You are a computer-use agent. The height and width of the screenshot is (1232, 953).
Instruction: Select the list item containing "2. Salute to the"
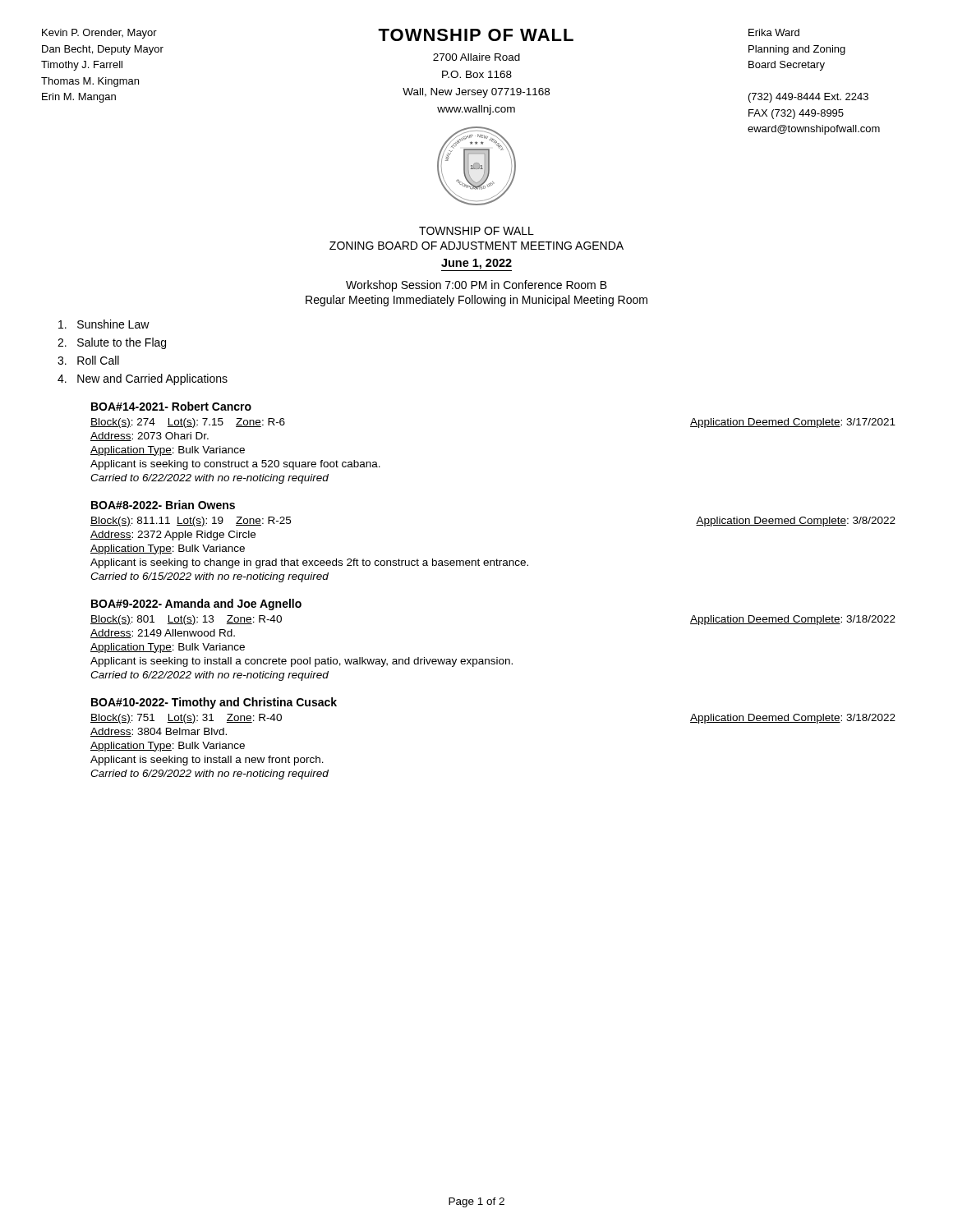(x=112, y=342)
